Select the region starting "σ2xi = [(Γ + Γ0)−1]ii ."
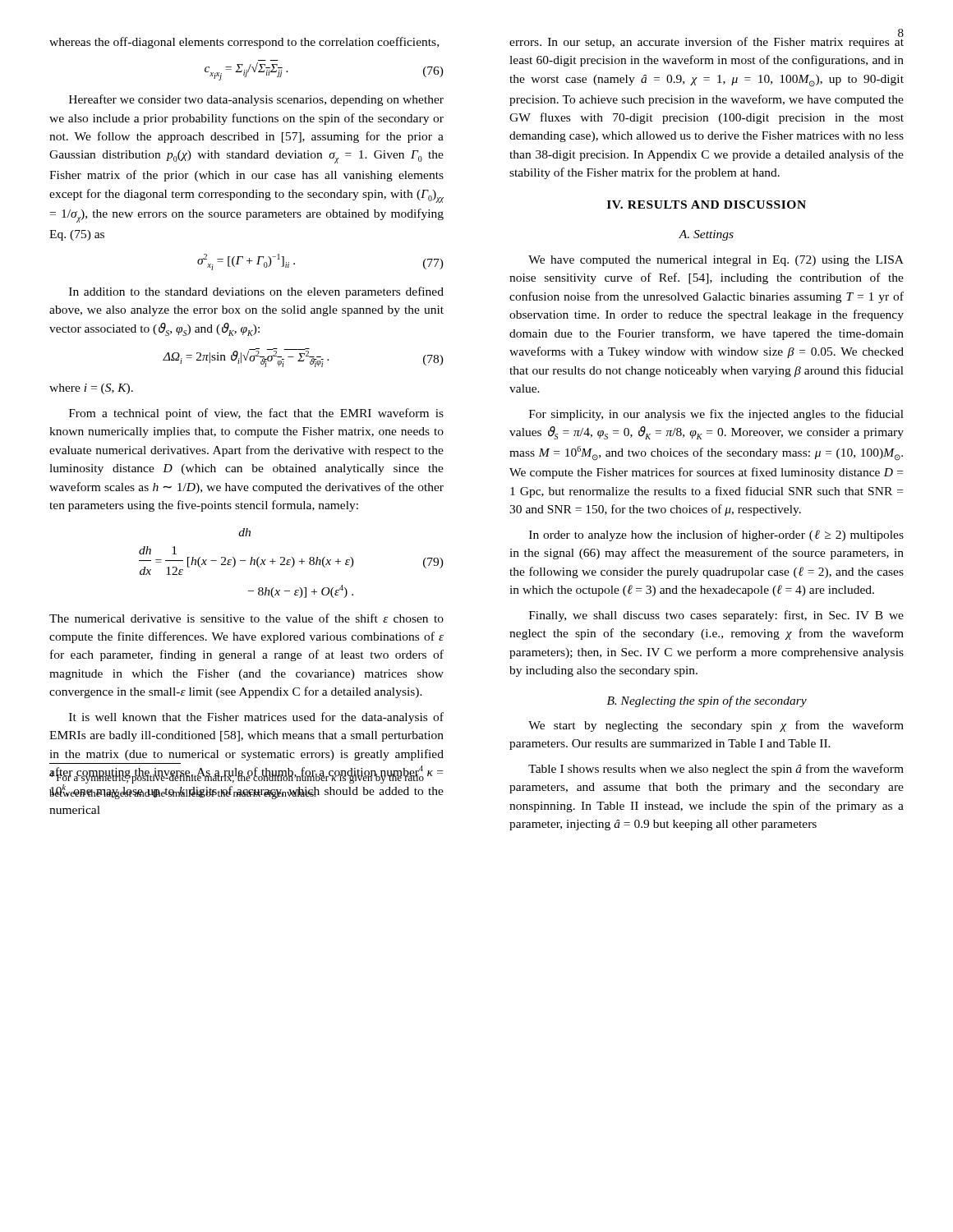 click(x=246, y=263)
